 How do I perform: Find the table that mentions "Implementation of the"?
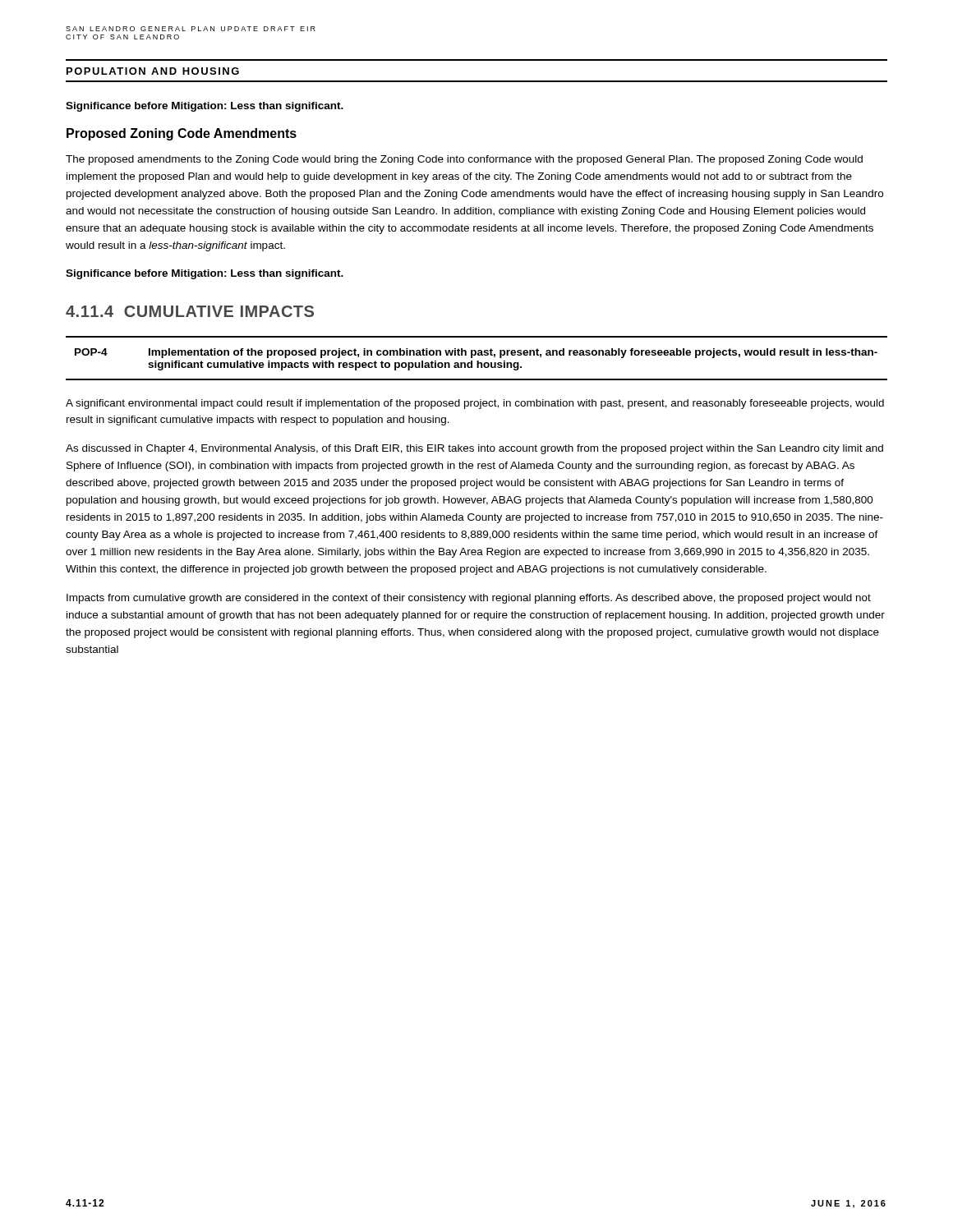(476, 358)
